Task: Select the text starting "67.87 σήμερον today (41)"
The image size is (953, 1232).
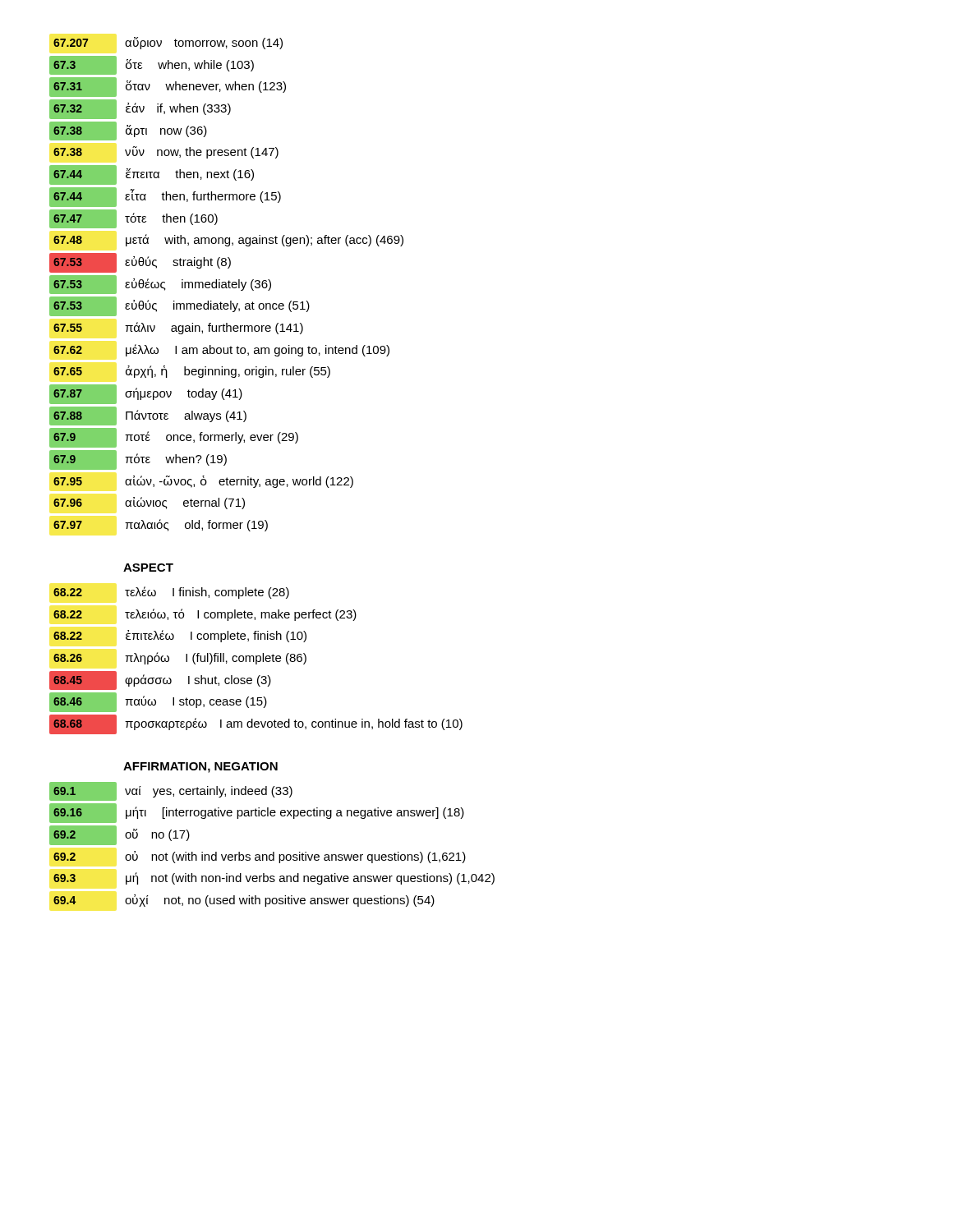Action: click(x=146, y=394)
